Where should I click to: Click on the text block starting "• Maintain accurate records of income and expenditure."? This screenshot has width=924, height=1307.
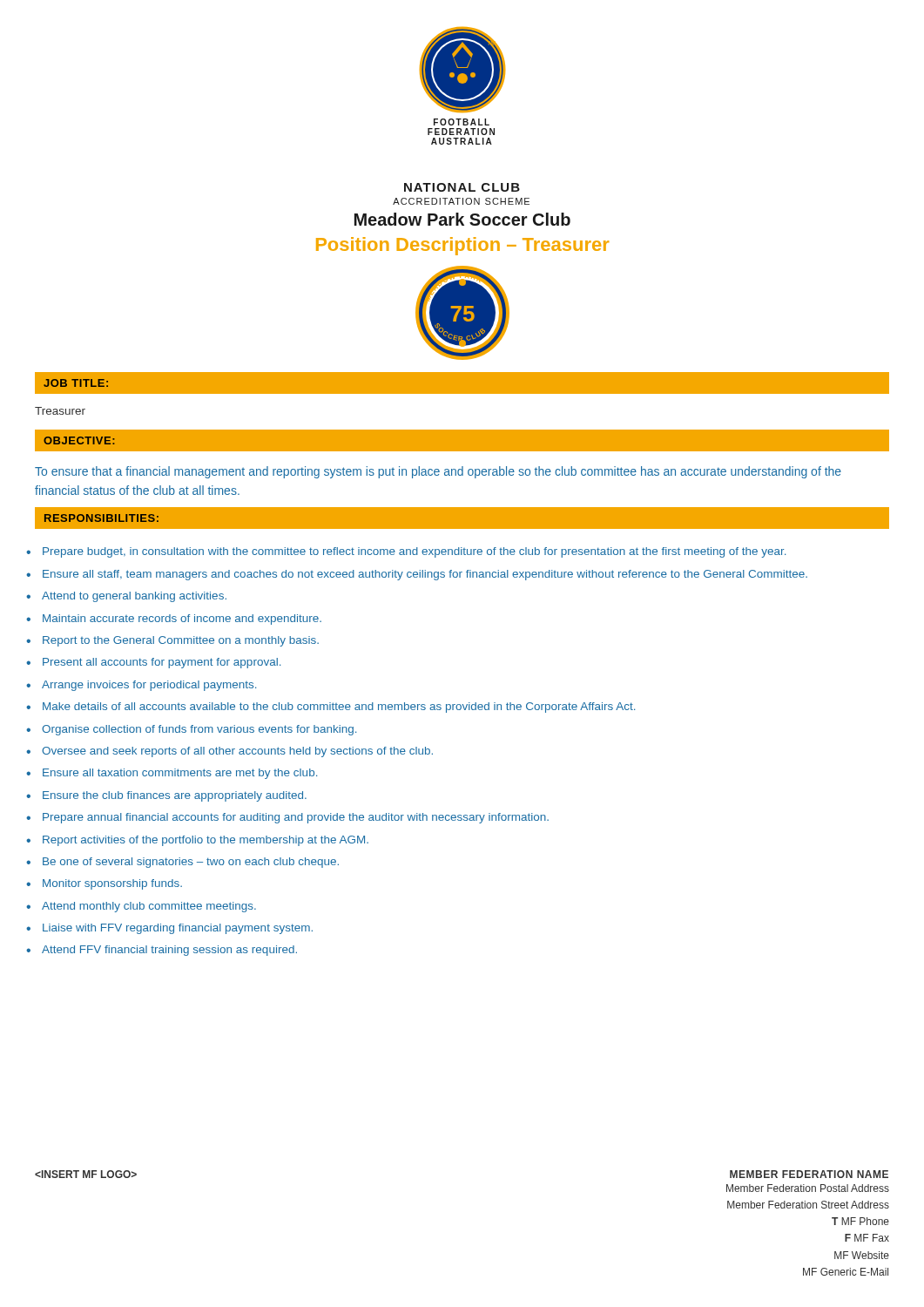[x=174, y=620]
